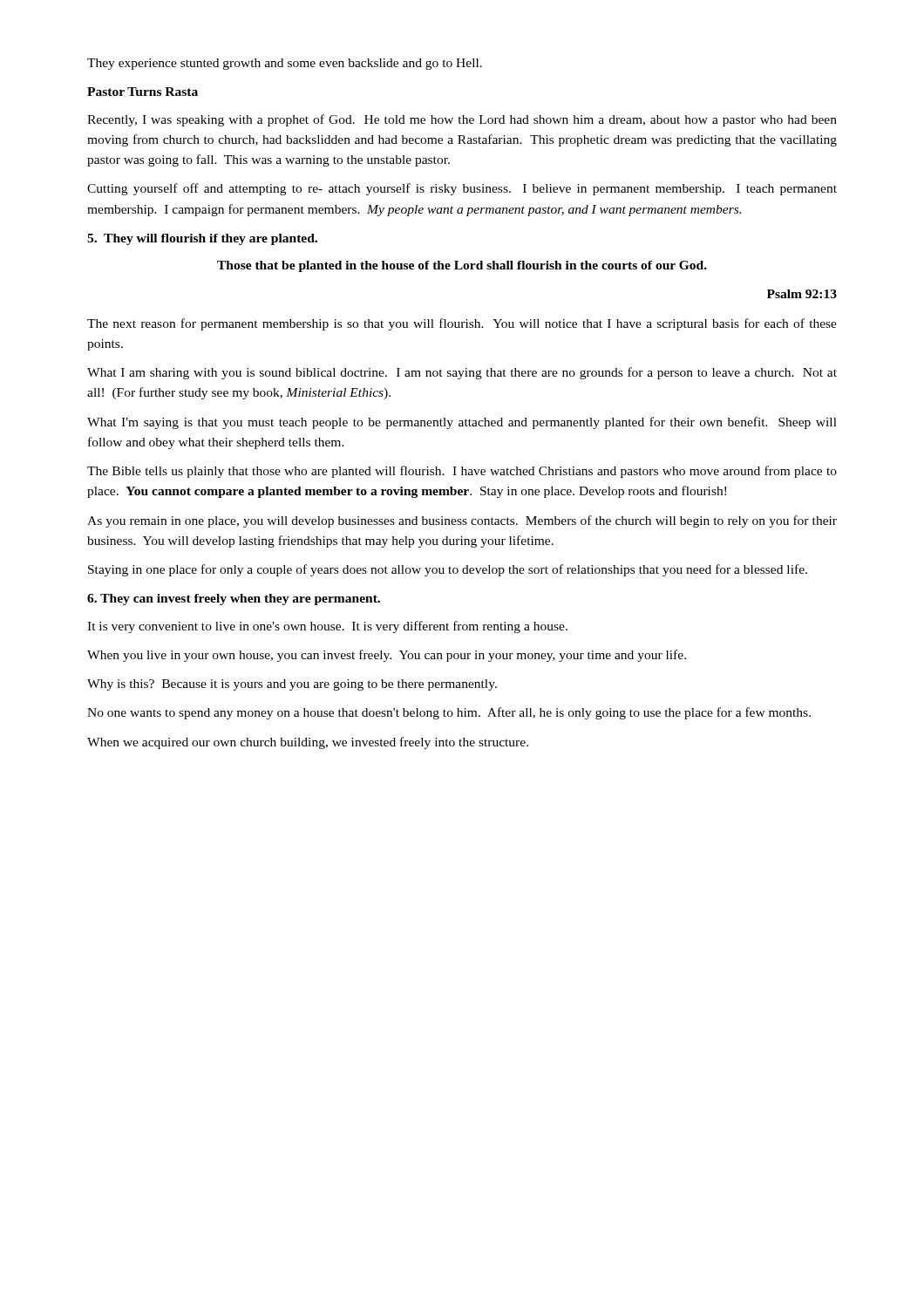924x1308 pixels.
Task: Find the text block containing "Why is this? Because it"
Action: [x=462, y=683]
